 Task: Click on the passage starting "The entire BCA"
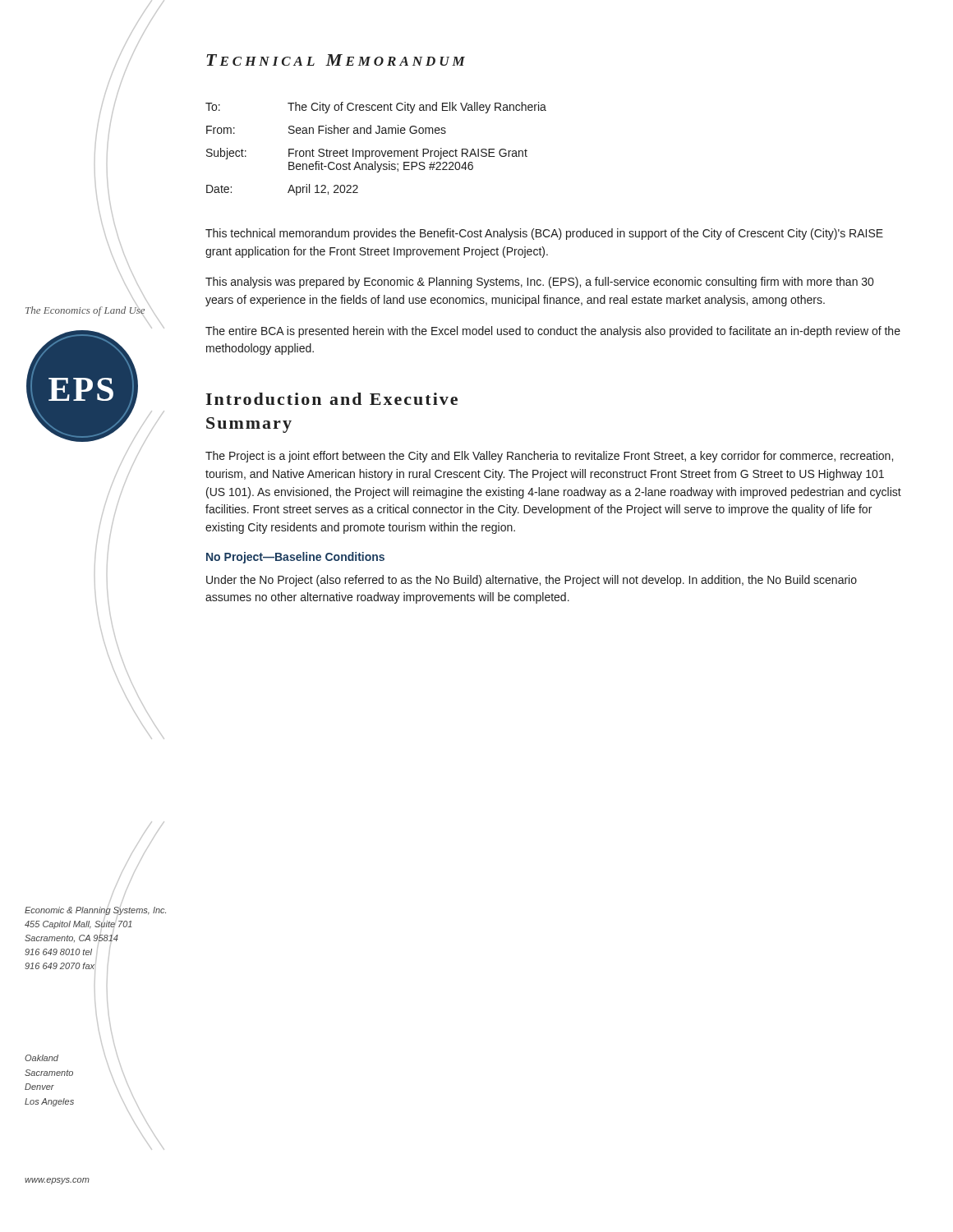pos(553,340)
